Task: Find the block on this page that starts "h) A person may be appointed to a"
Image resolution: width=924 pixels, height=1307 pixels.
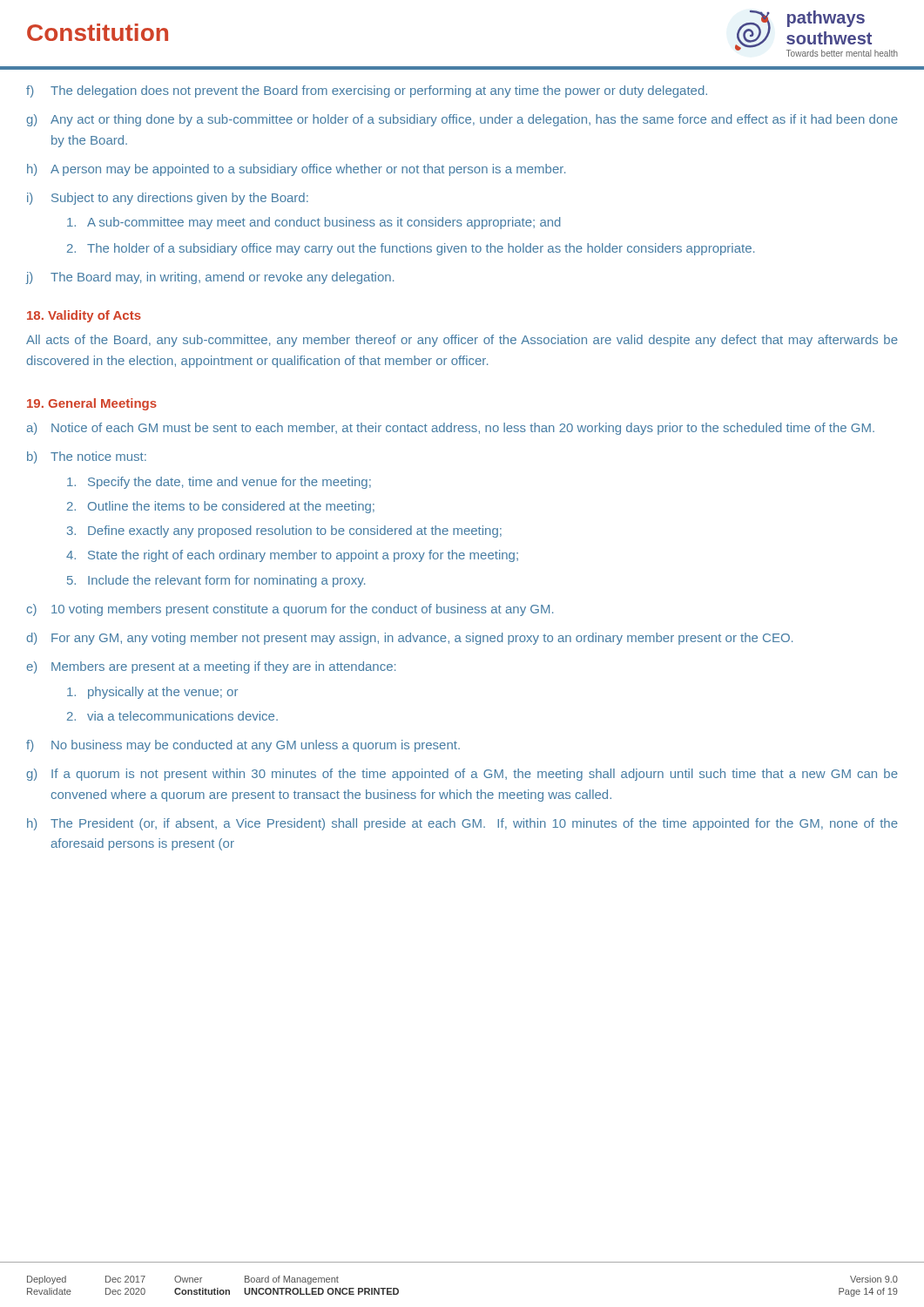Action: 296,169
